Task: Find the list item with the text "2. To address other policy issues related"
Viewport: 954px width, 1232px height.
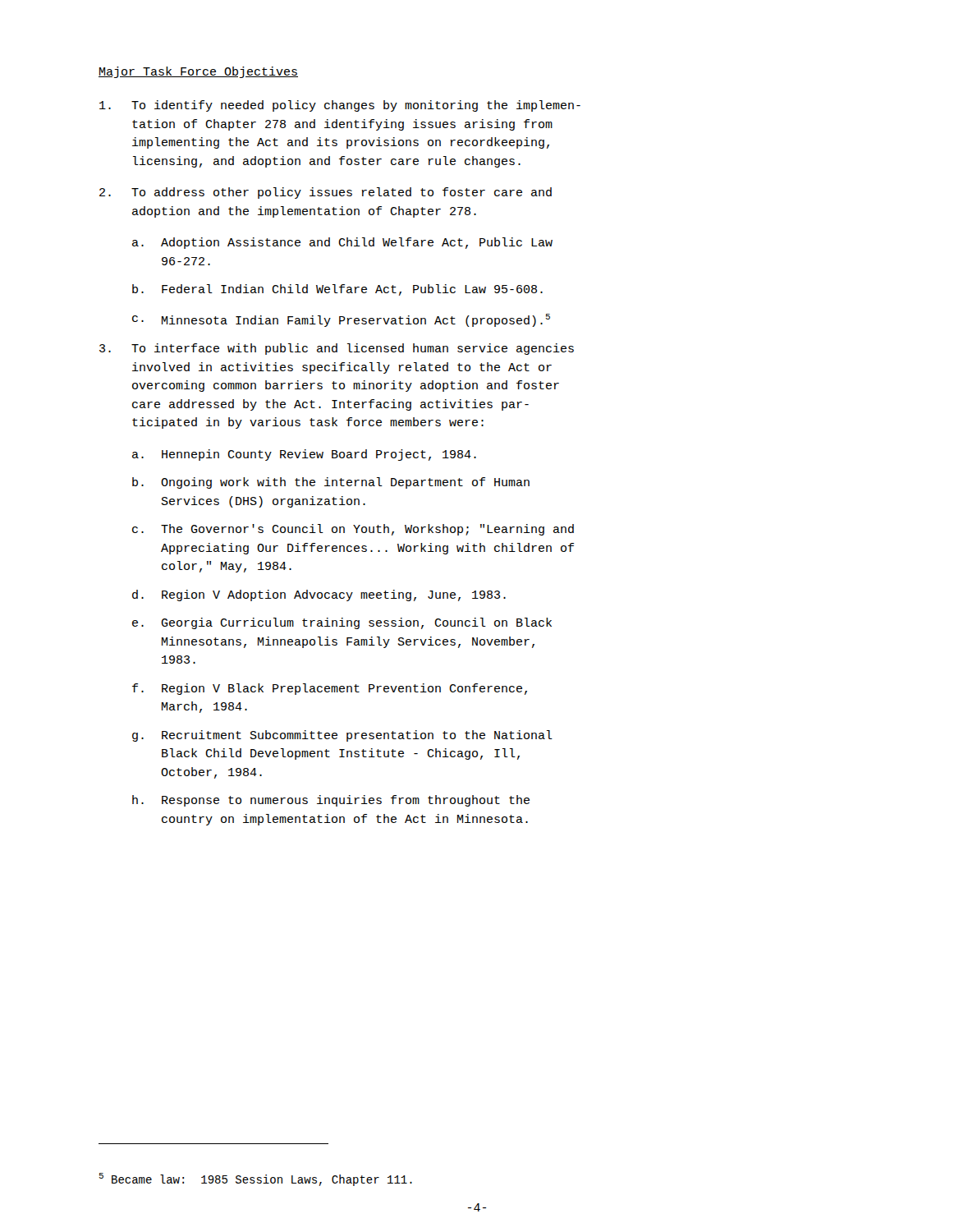Action: [485, 203]
